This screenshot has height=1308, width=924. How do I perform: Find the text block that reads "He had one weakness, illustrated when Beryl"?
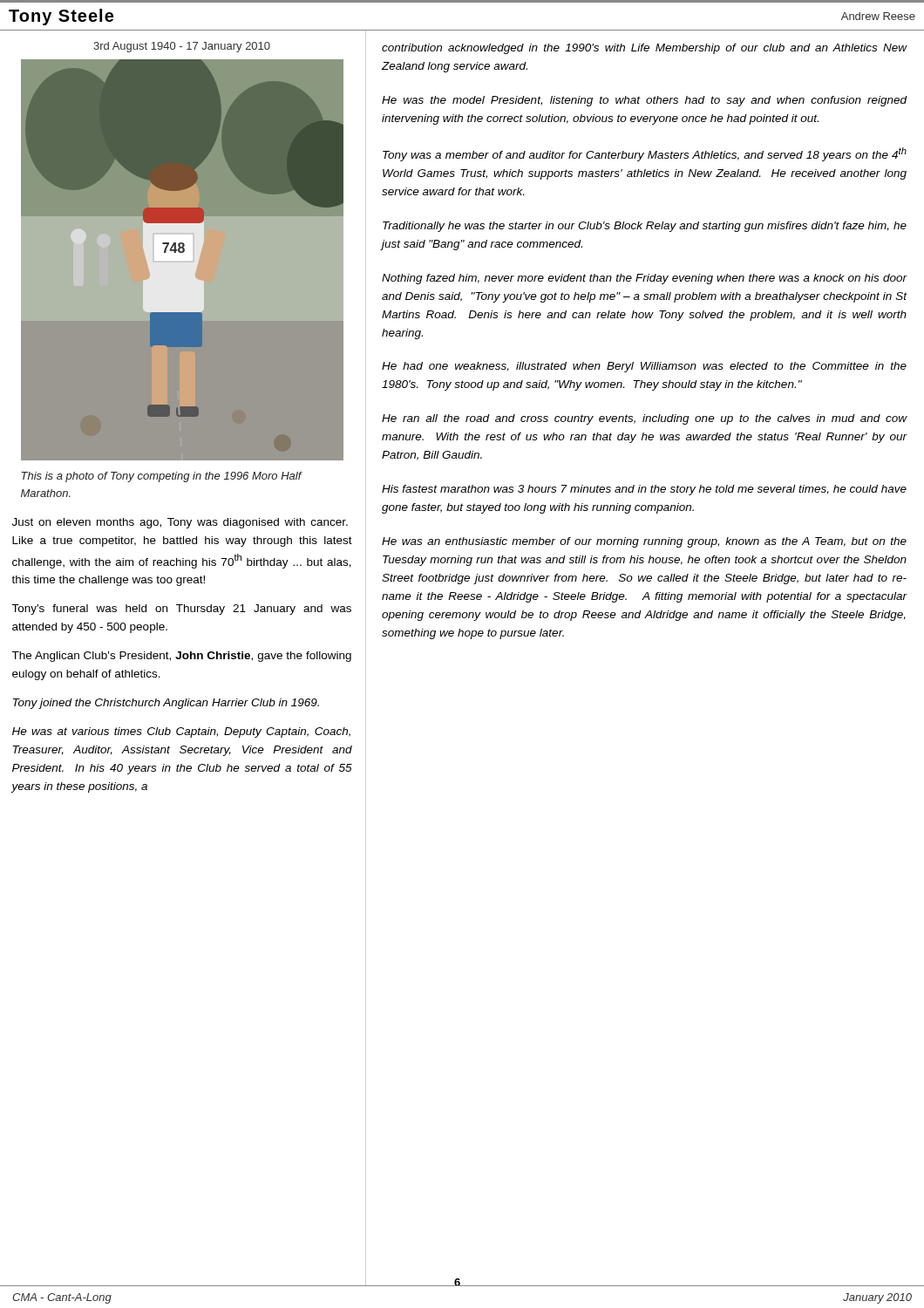pos(644,375)
